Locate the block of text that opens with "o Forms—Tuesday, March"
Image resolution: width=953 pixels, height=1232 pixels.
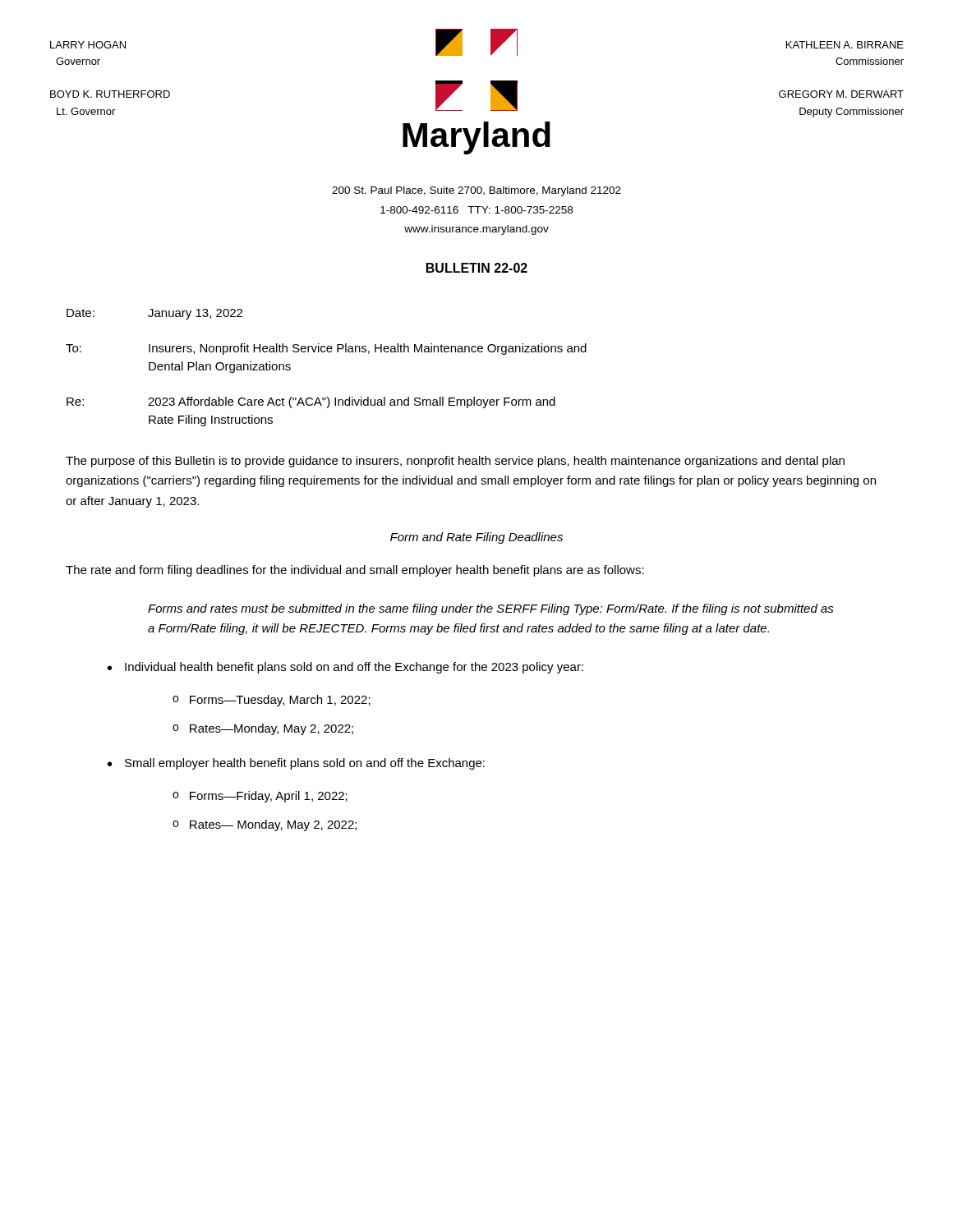[272, 699]
